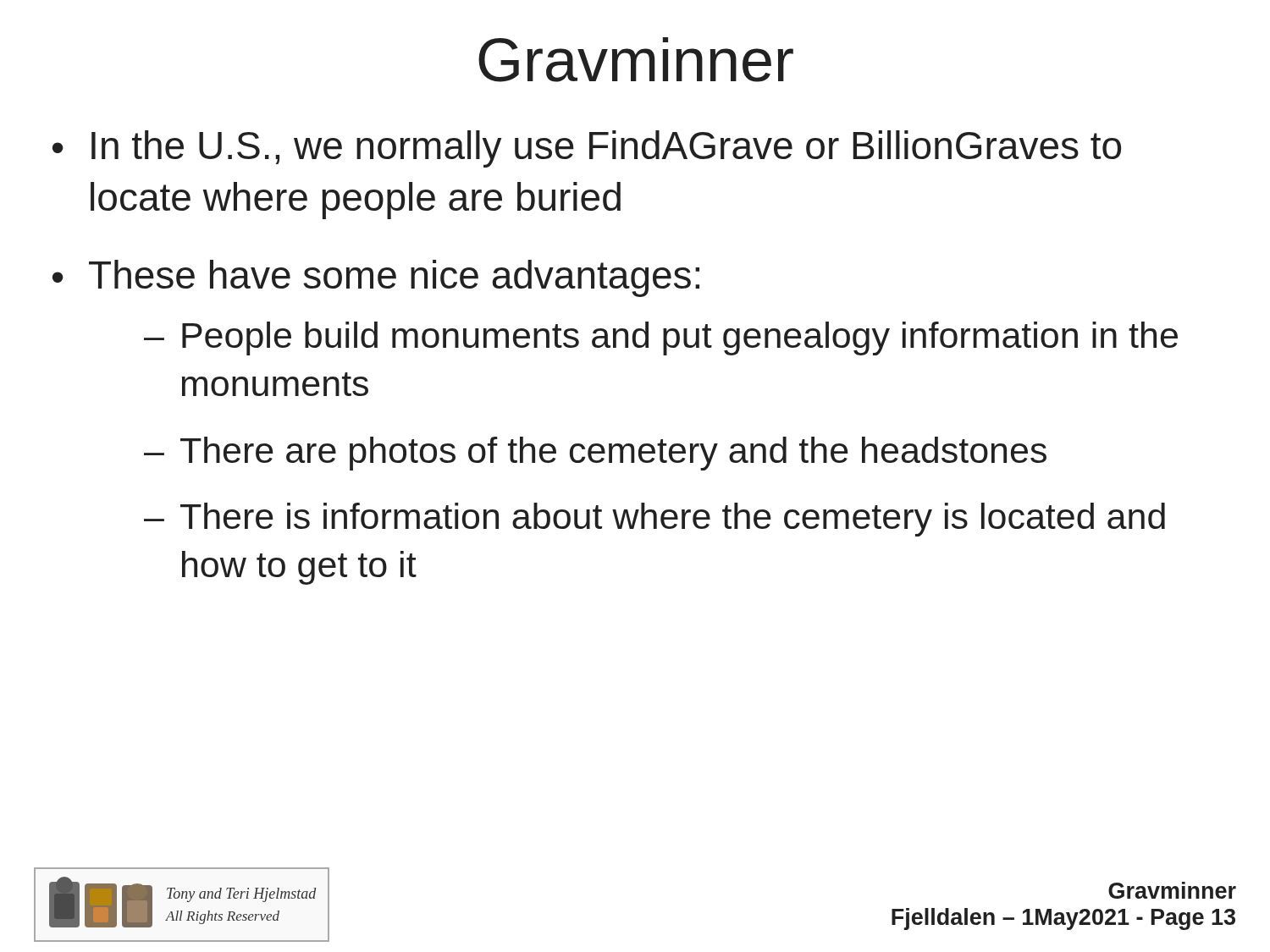Click the passage that begins "– There is"
This screenshot has height=952, width=1270.
tap(682, 541)
